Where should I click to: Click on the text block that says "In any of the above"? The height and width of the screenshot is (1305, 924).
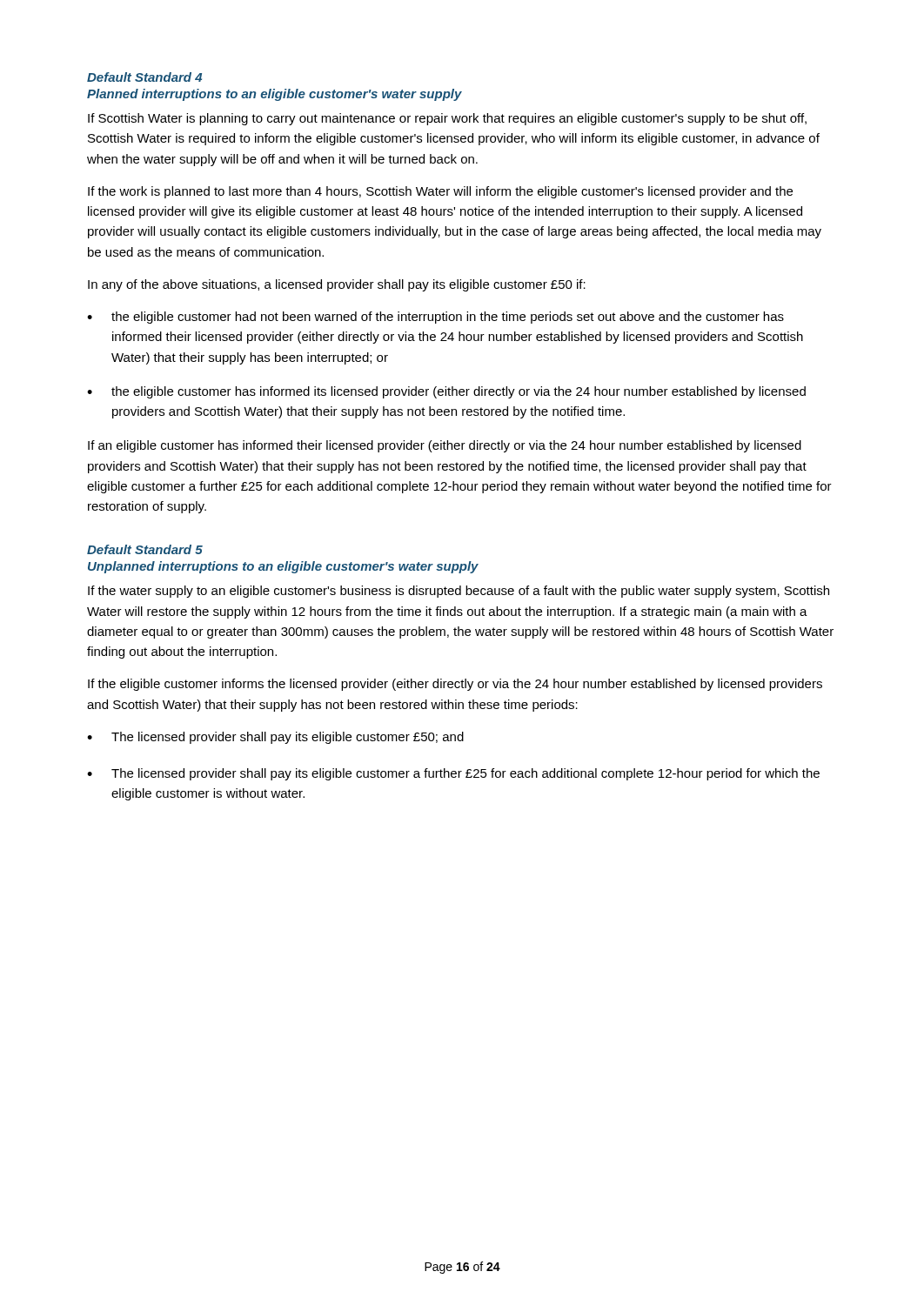[337, 284]
